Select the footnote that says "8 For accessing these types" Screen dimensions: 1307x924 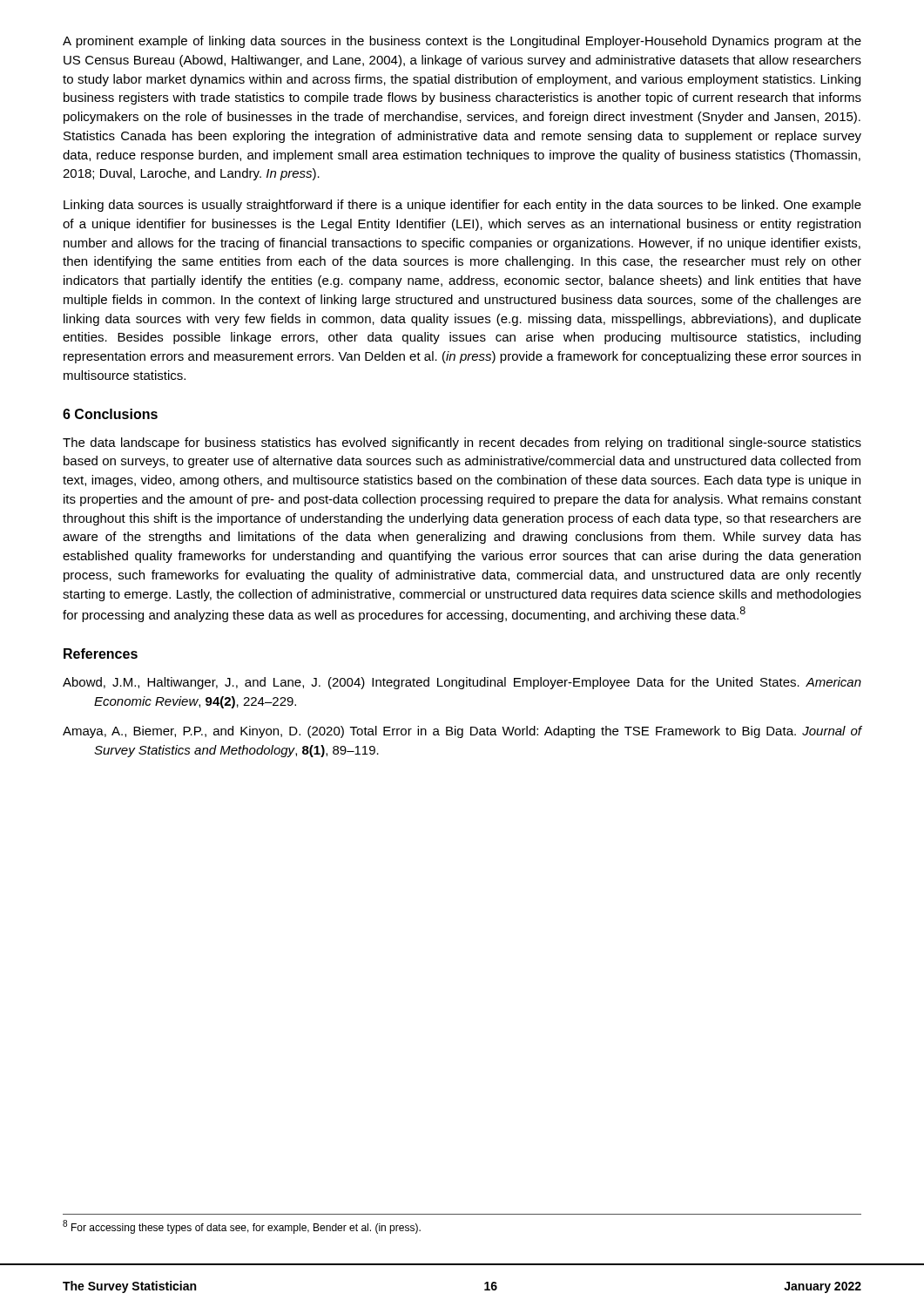[242, 1227]
